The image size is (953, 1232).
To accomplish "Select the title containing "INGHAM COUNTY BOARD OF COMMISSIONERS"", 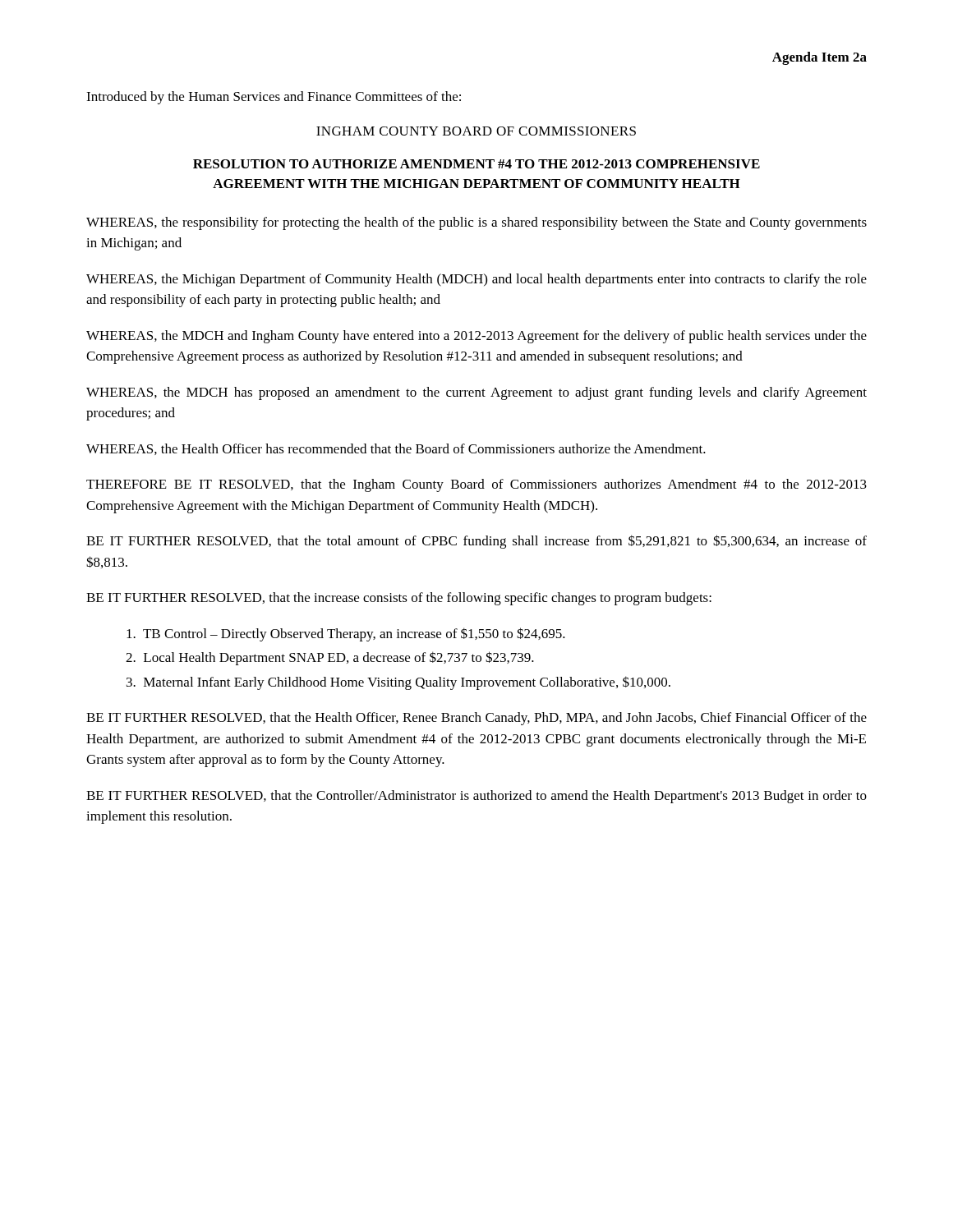I will 476,131.
